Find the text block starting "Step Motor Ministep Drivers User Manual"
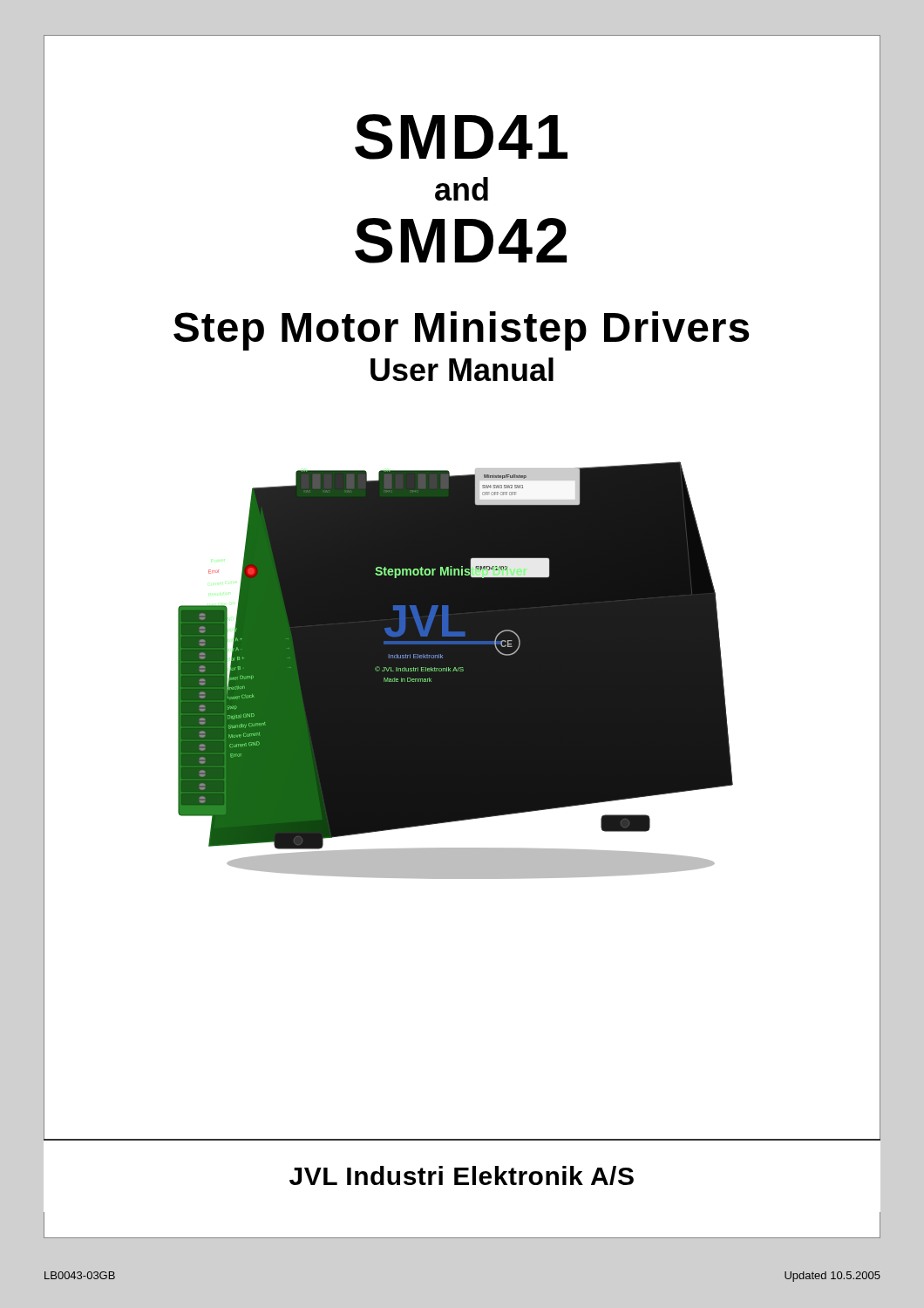This screenshot has height=1308, width=924. (462, 347)
